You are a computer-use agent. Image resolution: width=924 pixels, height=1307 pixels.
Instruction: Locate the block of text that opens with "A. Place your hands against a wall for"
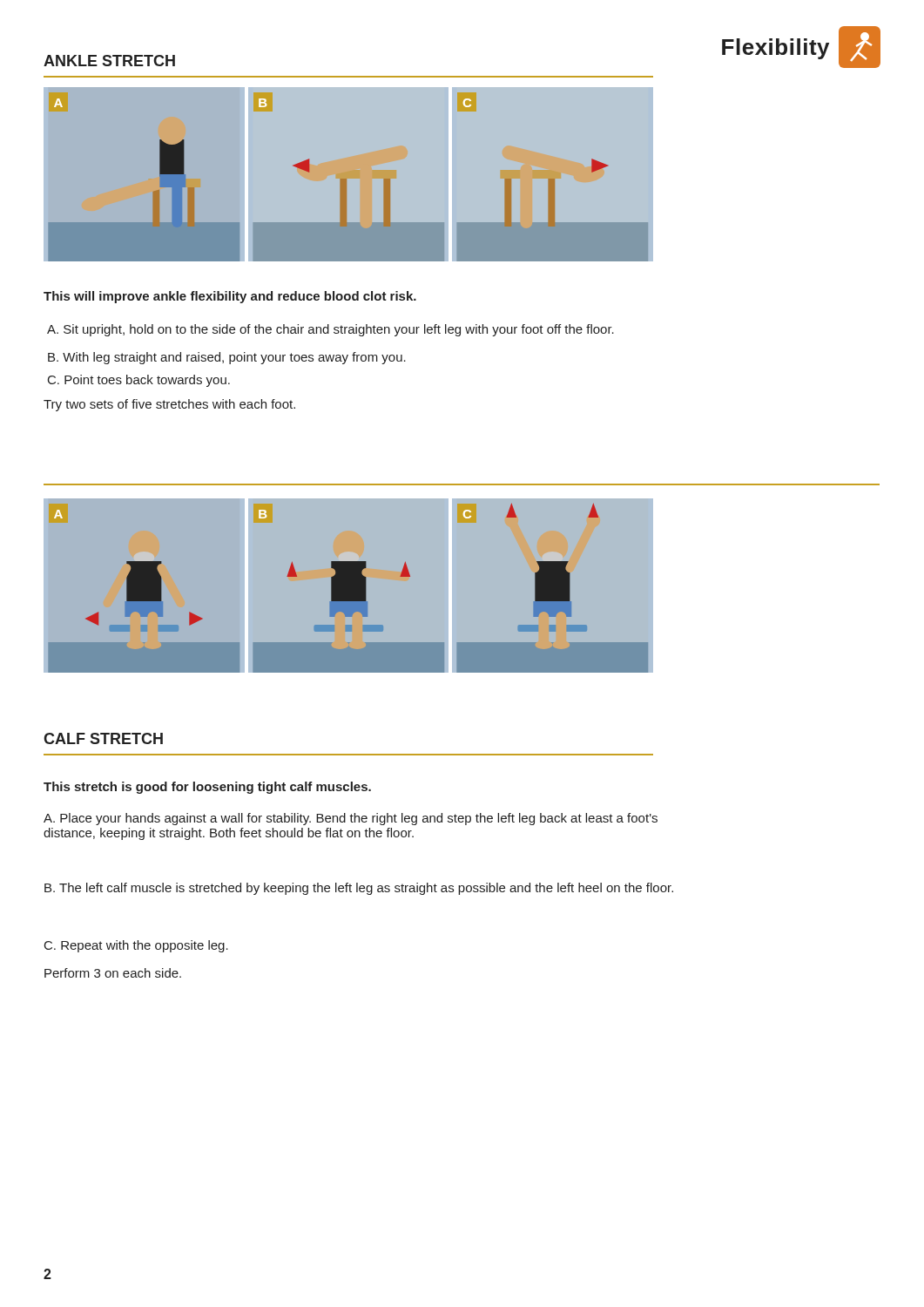coord(370,825)
